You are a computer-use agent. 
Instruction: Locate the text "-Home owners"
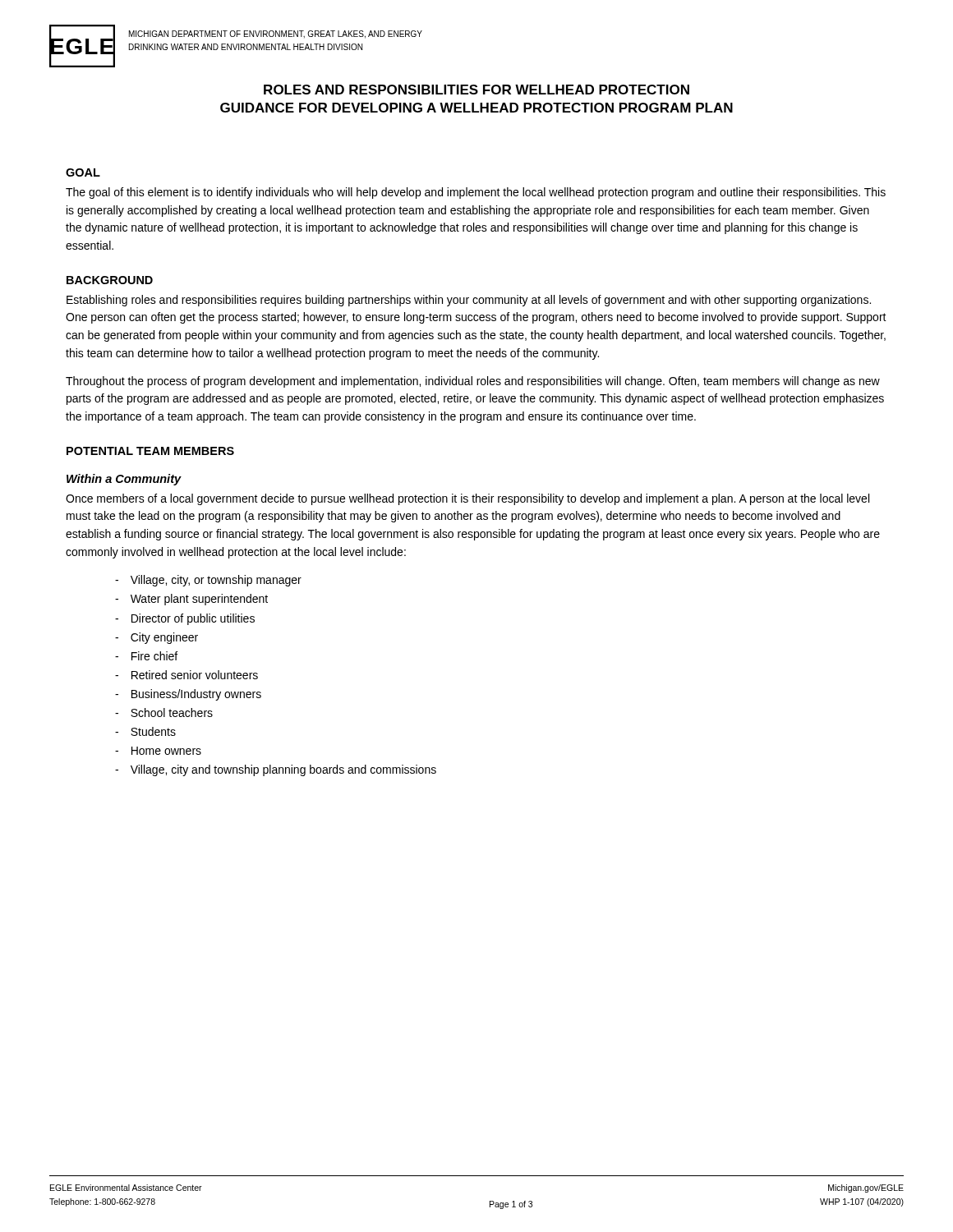158,751
